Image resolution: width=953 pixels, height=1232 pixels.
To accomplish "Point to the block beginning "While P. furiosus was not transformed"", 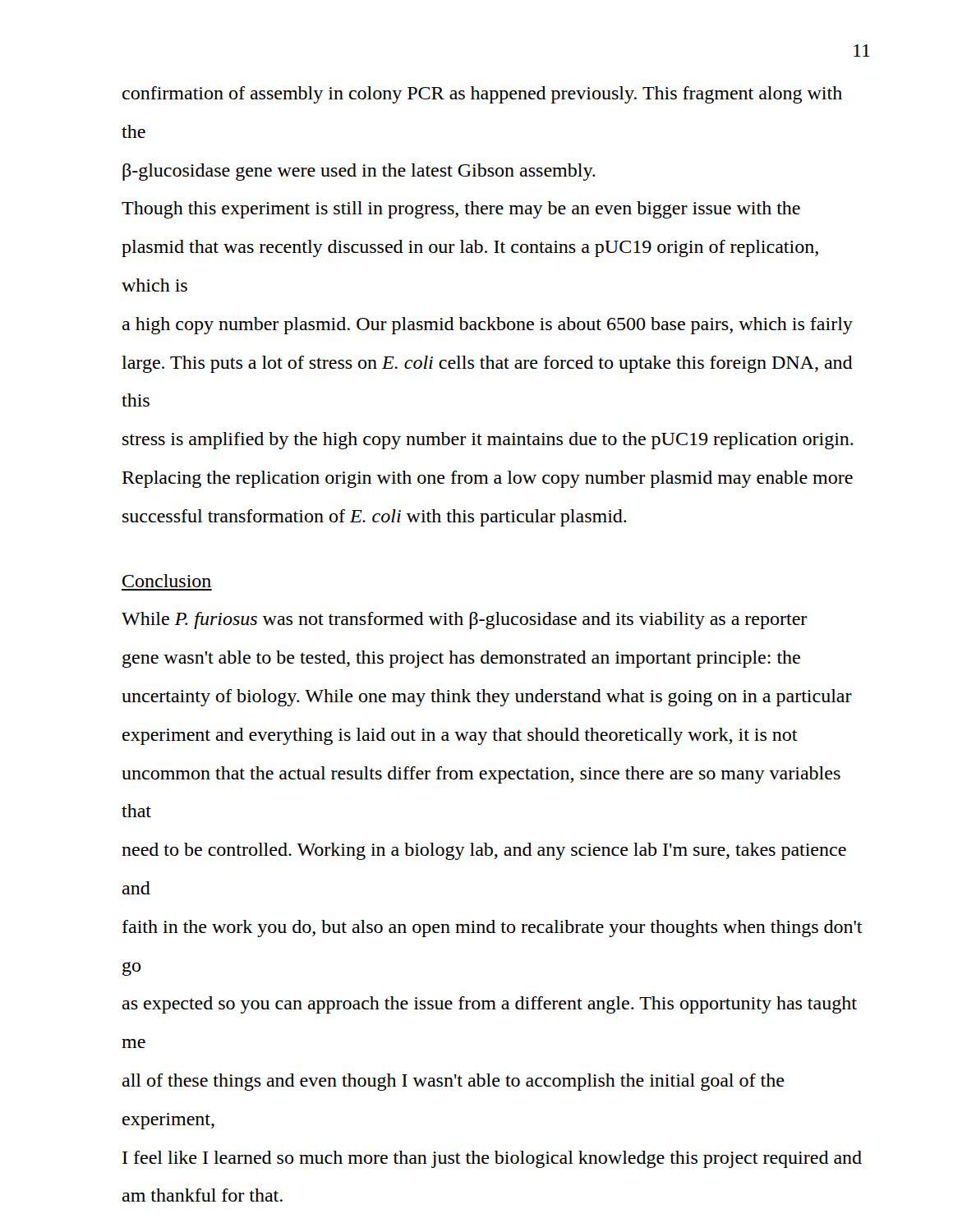I will click(464, 621).
